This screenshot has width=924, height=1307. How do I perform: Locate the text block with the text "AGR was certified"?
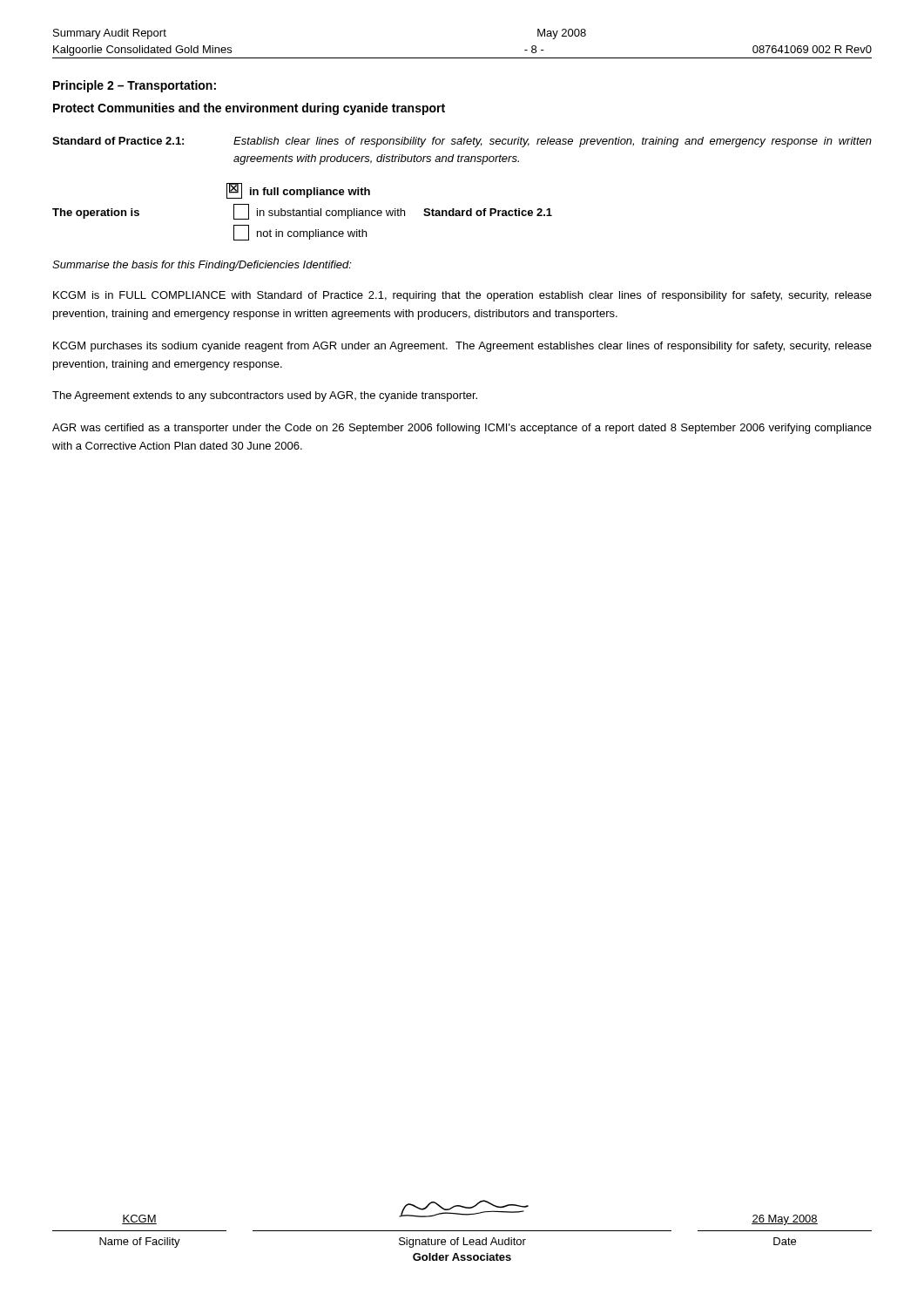[x=462, y=437]
